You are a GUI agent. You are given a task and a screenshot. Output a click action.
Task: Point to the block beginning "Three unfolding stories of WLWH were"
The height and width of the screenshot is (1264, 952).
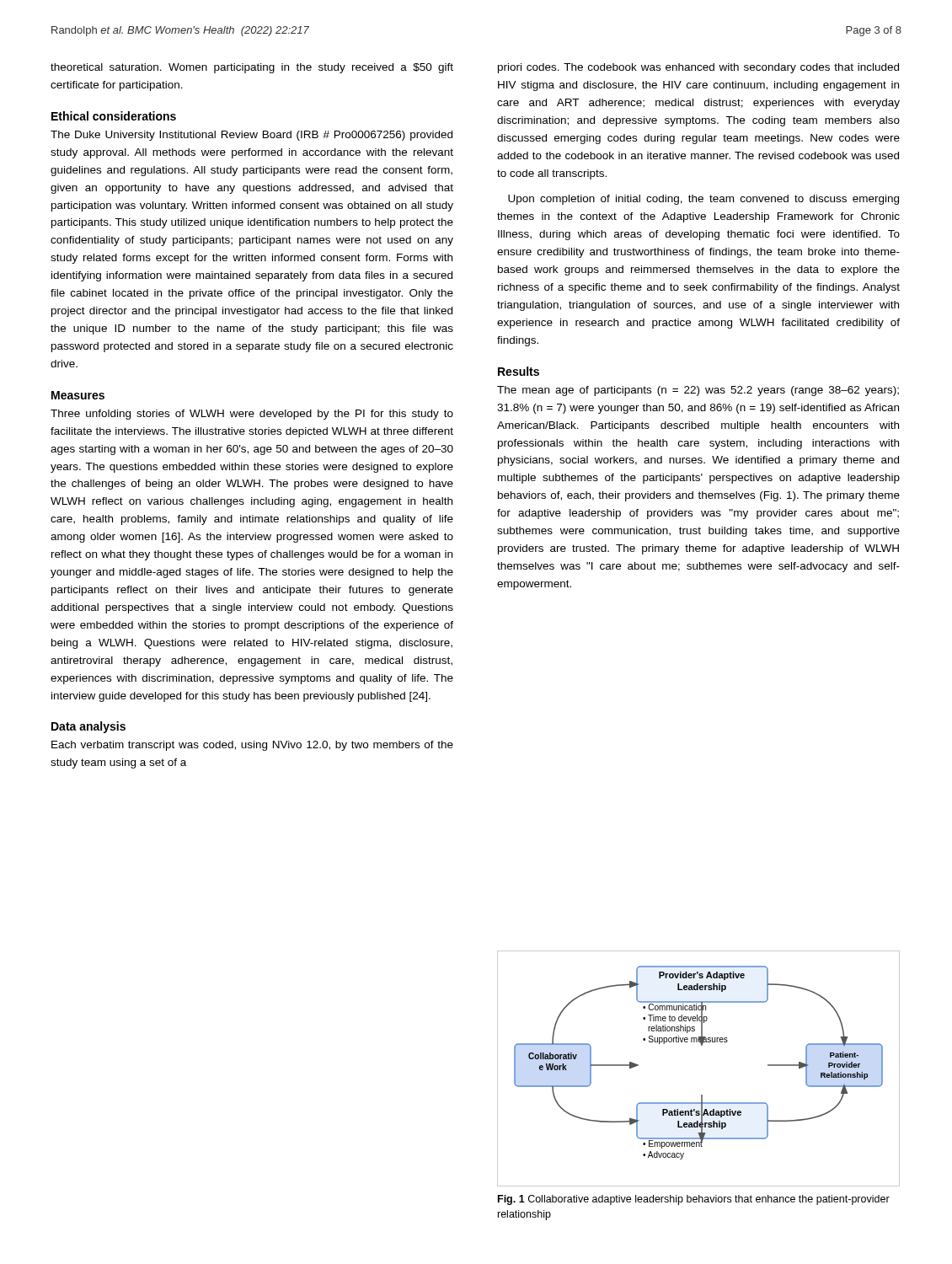(252, 554)
